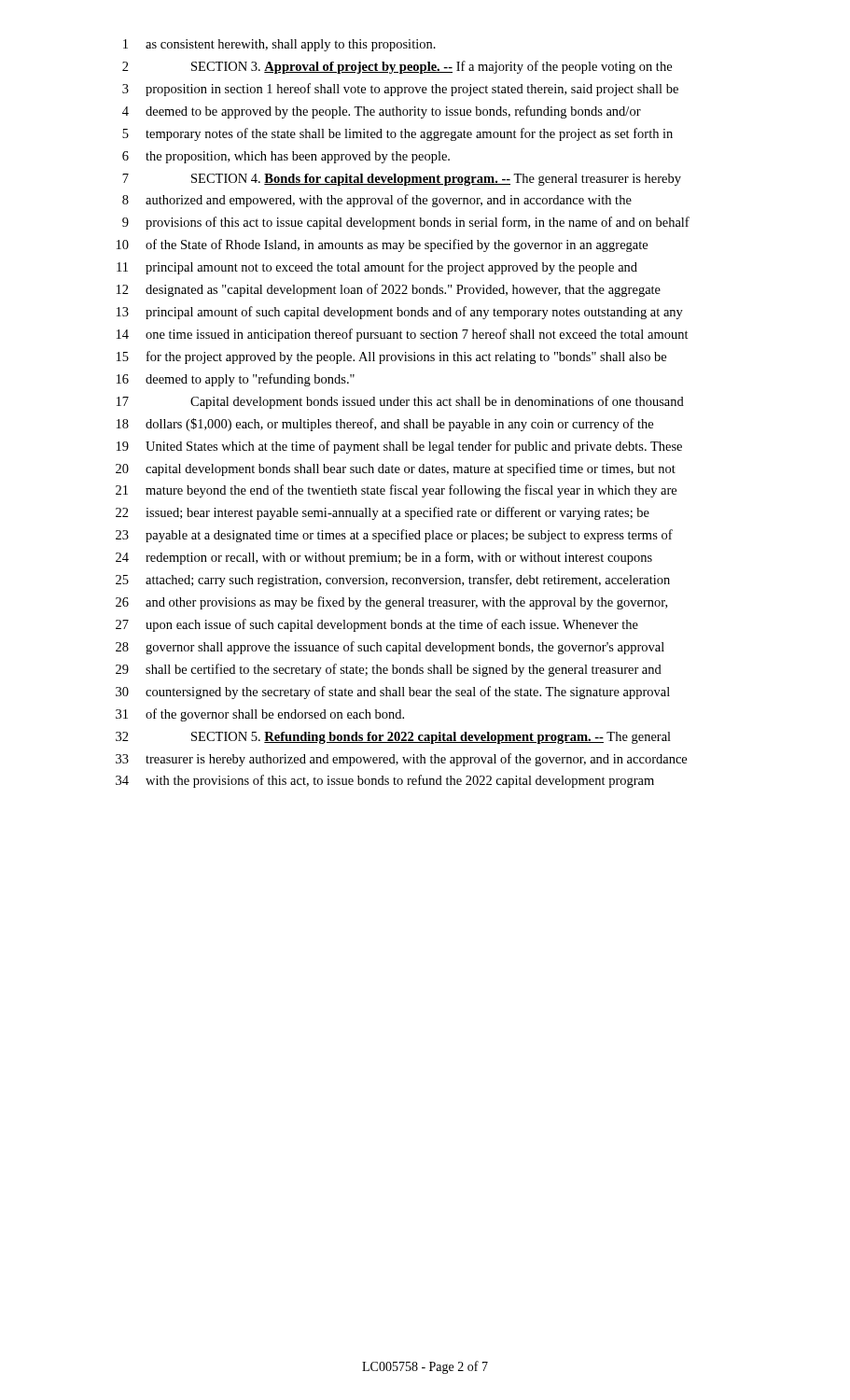Where is the passage that starts "8 authorized and empowered, with the"?

[442, 201]
